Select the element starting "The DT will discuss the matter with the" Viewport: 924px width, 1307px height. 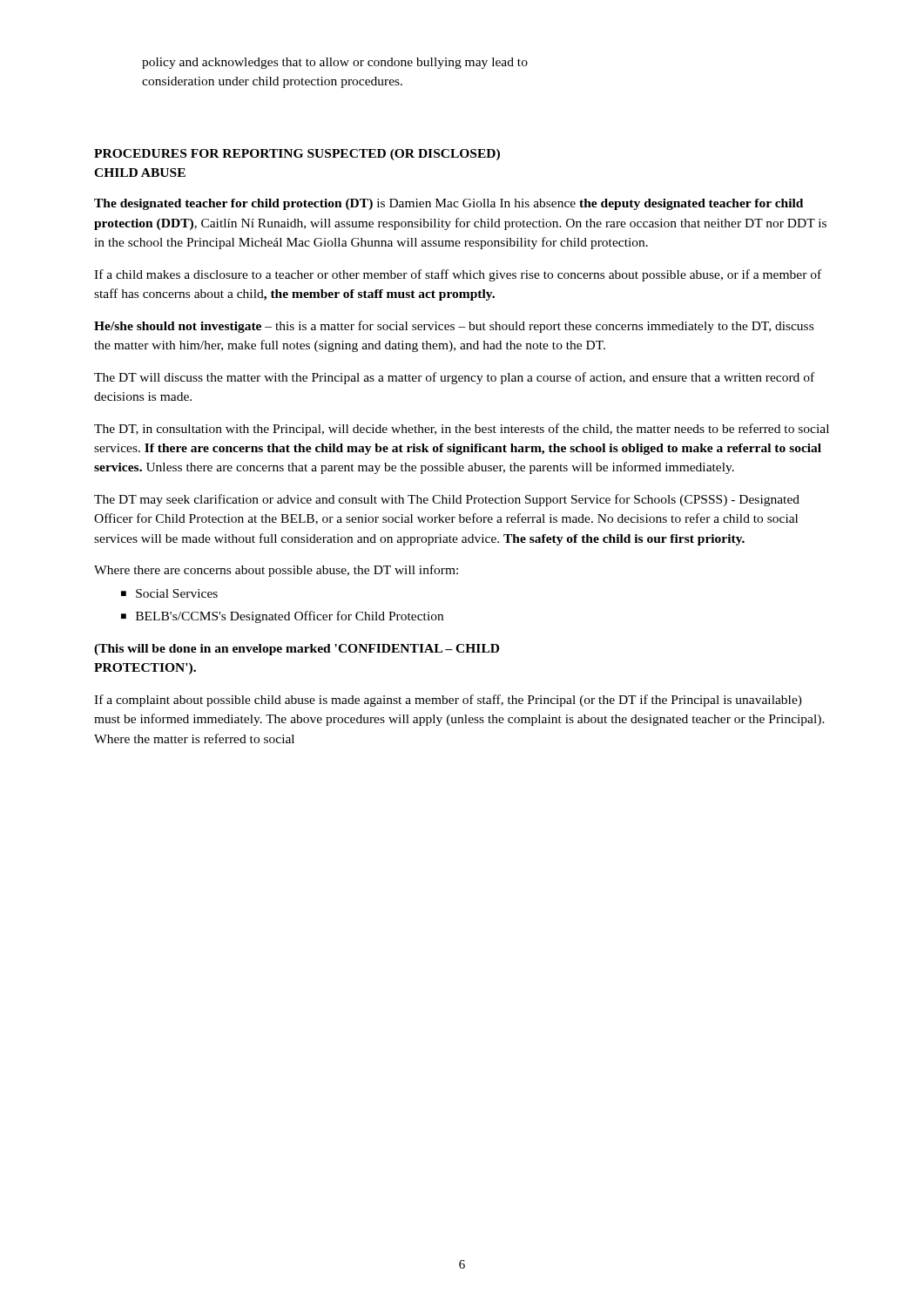click(x=454, y=386)
